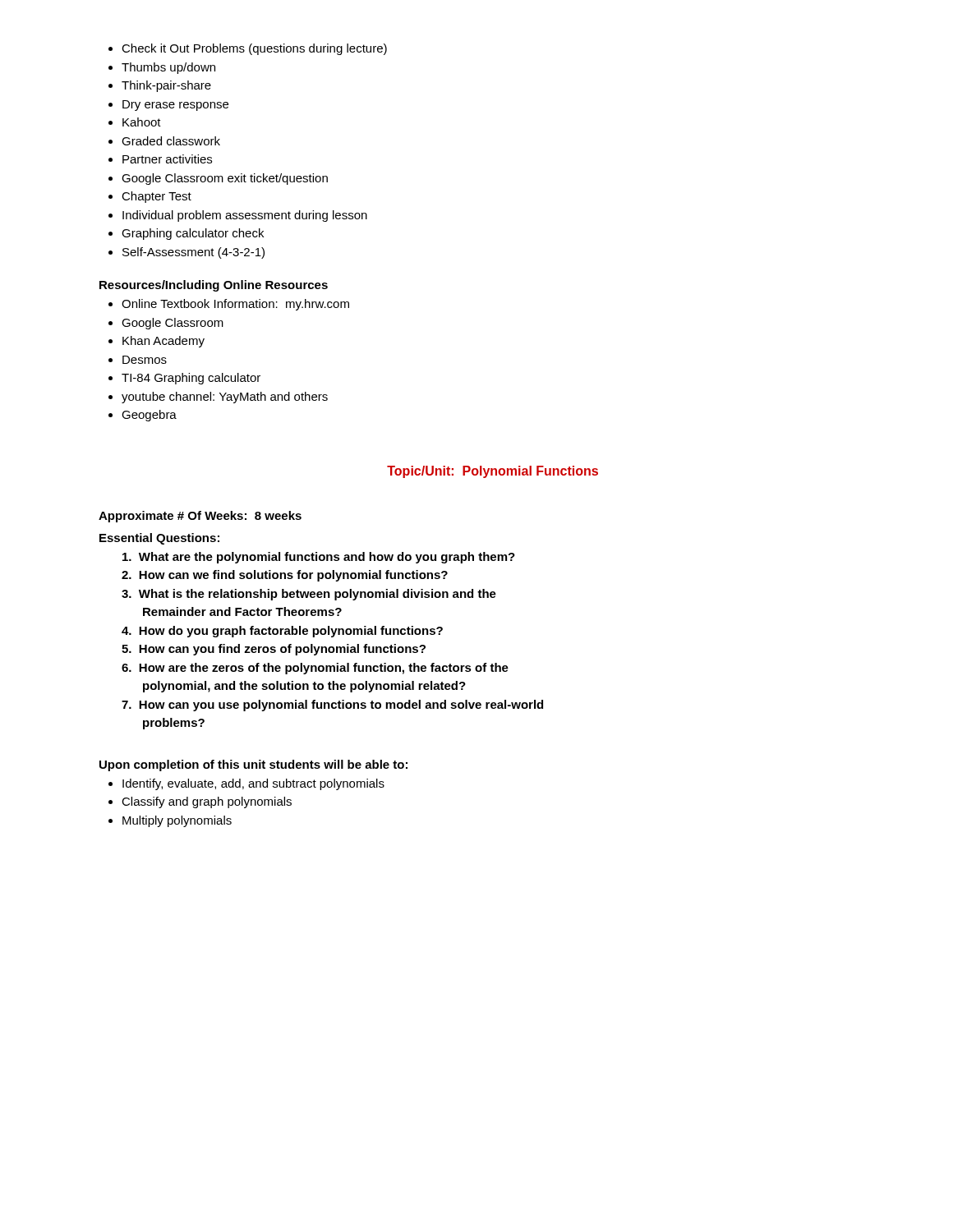Click where it says "Dry erase response"
Screen dimensions: 1232x953
[175, 103]
